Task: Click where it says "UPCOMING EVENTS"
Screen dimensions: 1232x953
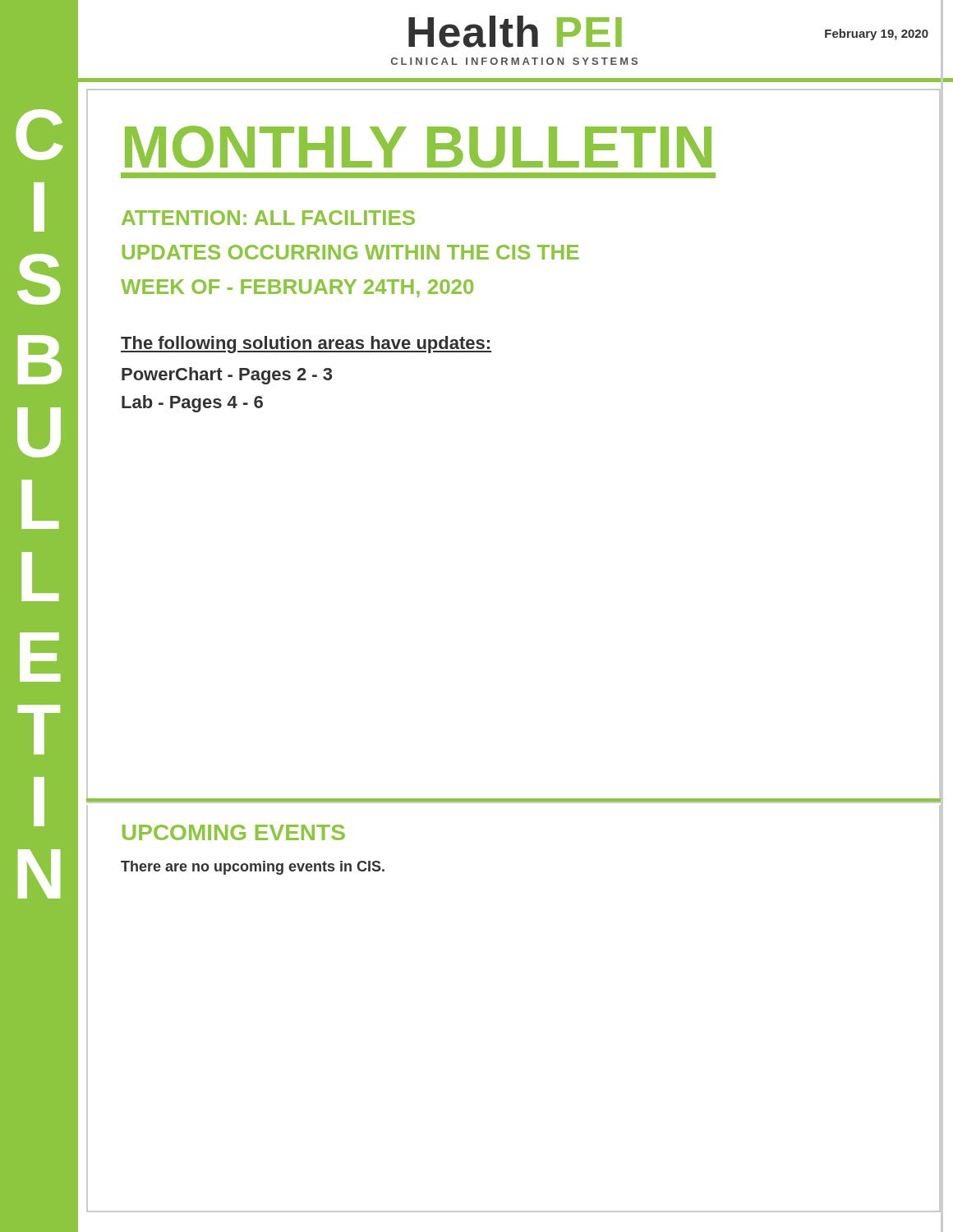Action: pyautogui.click(x=233, y=832)
